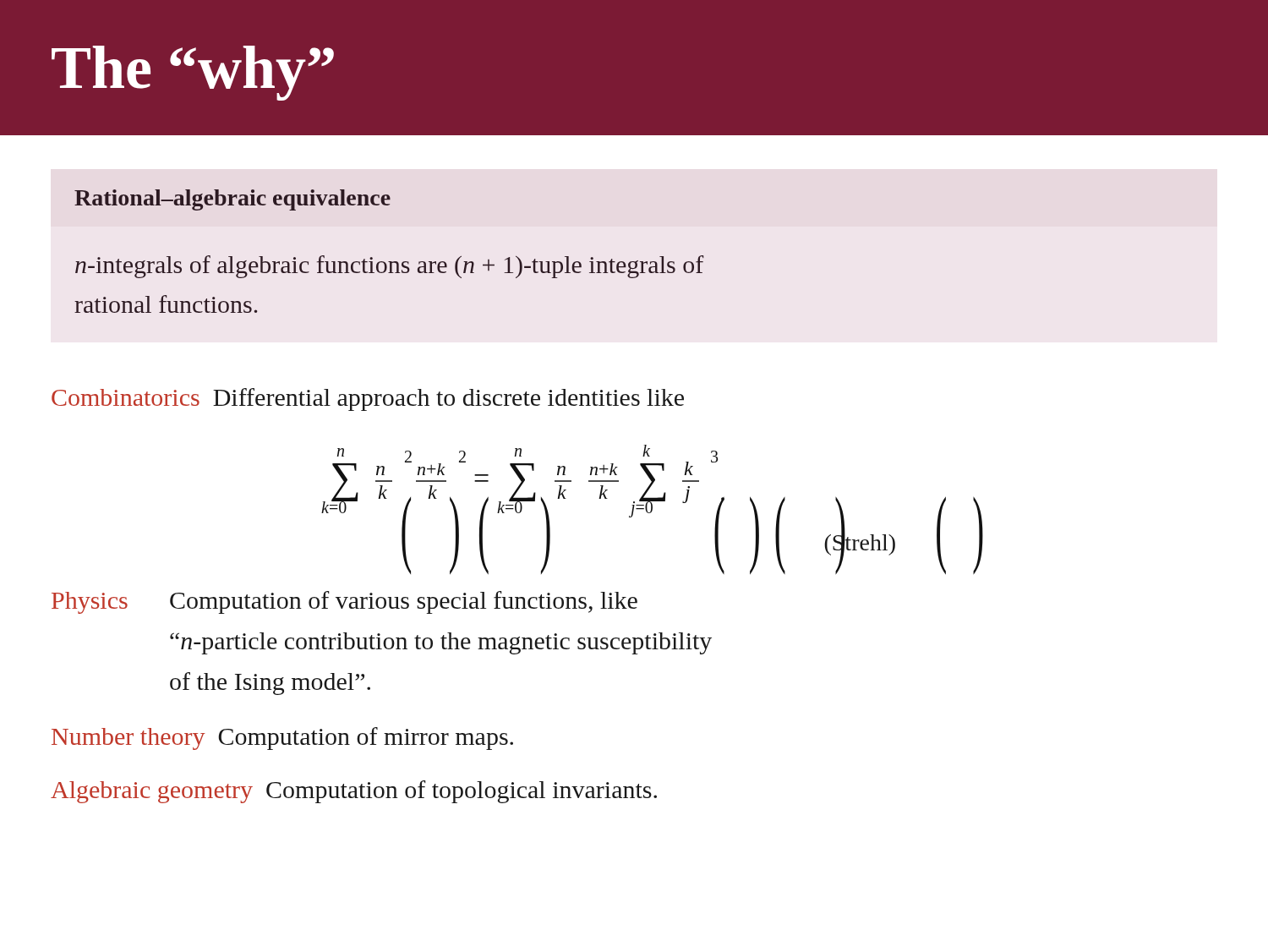Find the element starting "Algebraic geometry Computation of topological invariants."
Image resolution: width=1268 pixels, height=952 pixels.
pyautogui.click(x=355, y=789)
